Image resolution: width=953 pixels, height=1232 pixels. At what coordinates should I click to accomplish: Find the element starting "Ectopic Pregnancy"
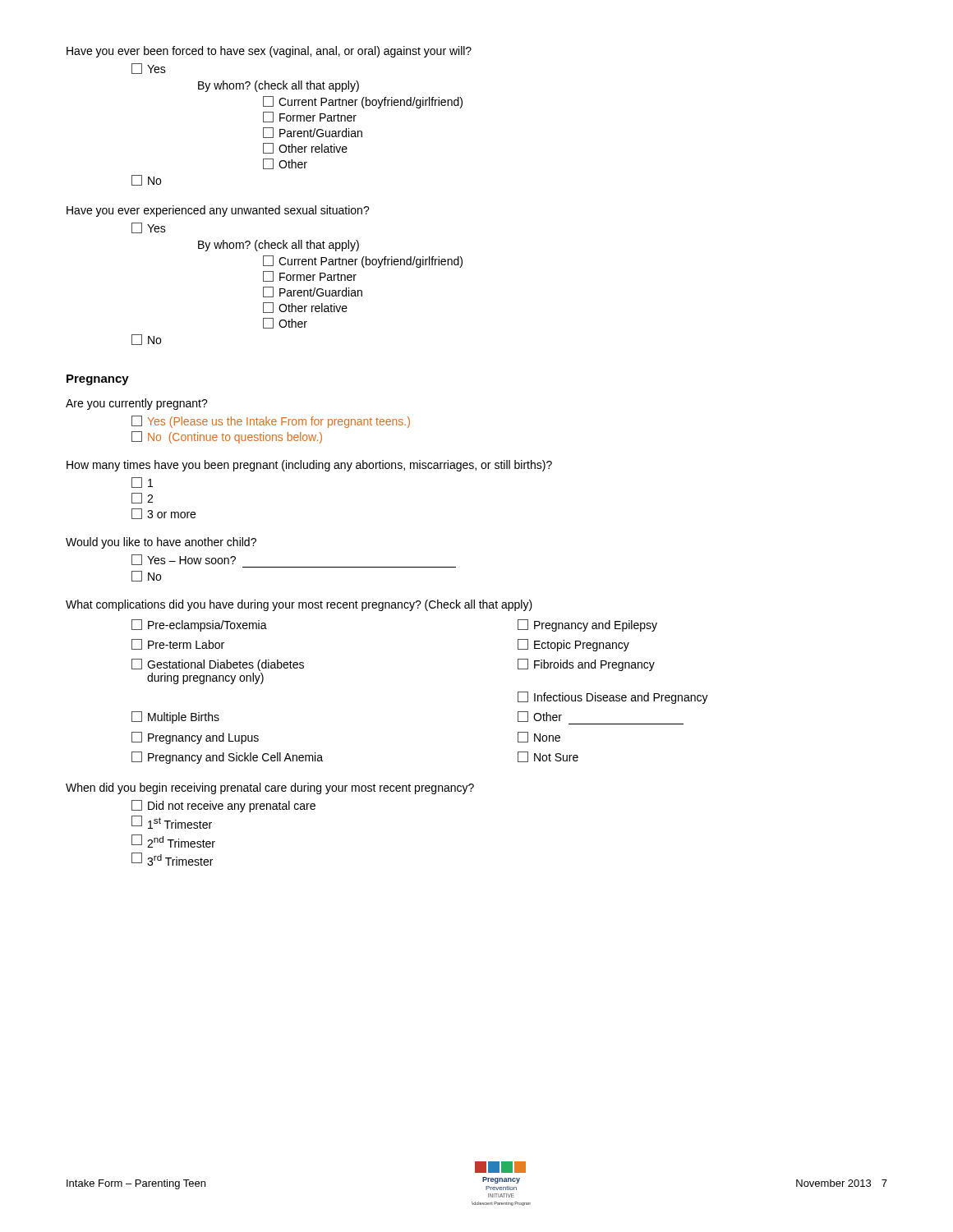click(x=573, y=645)
